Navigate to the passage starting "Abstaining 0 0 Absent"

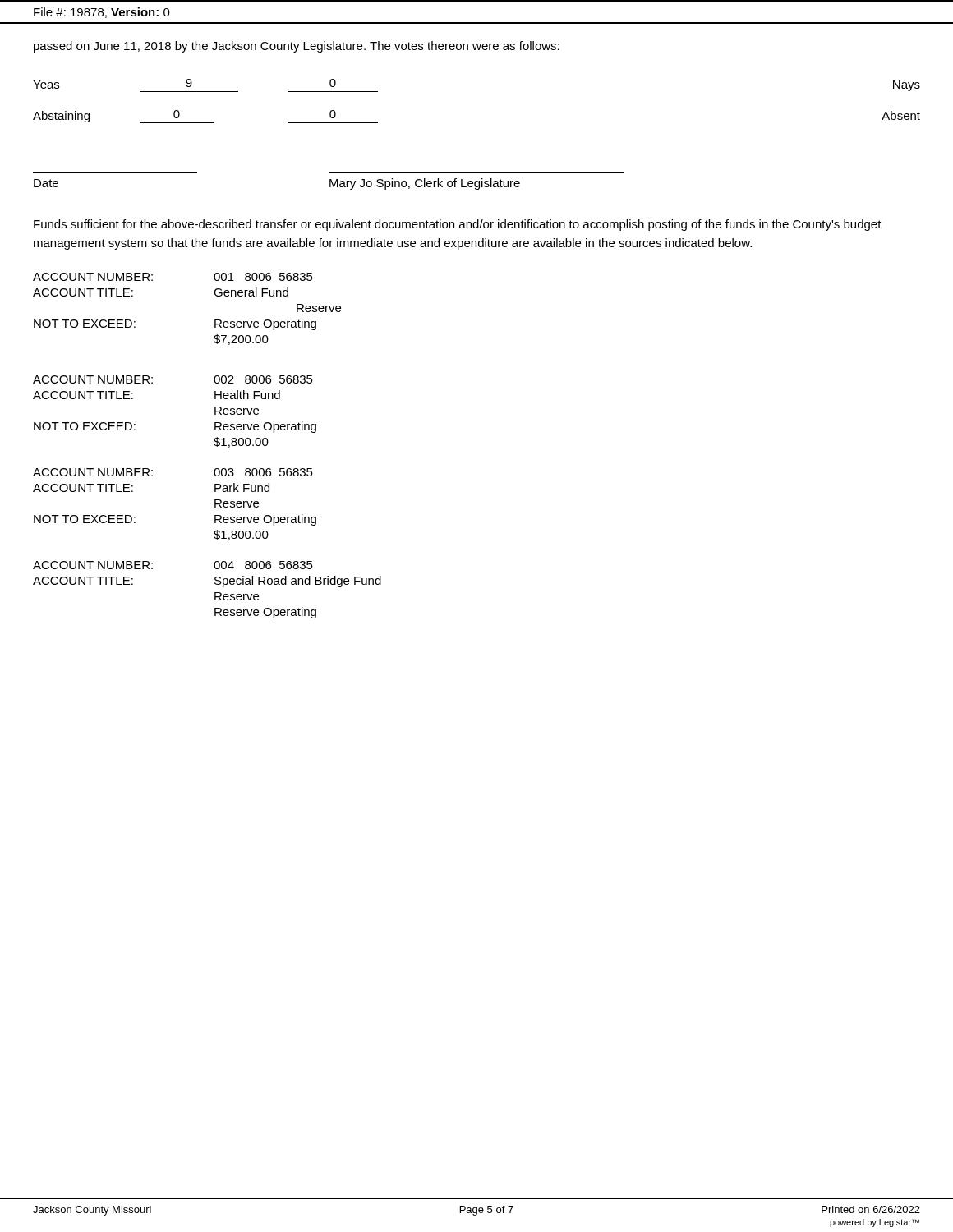60,116
